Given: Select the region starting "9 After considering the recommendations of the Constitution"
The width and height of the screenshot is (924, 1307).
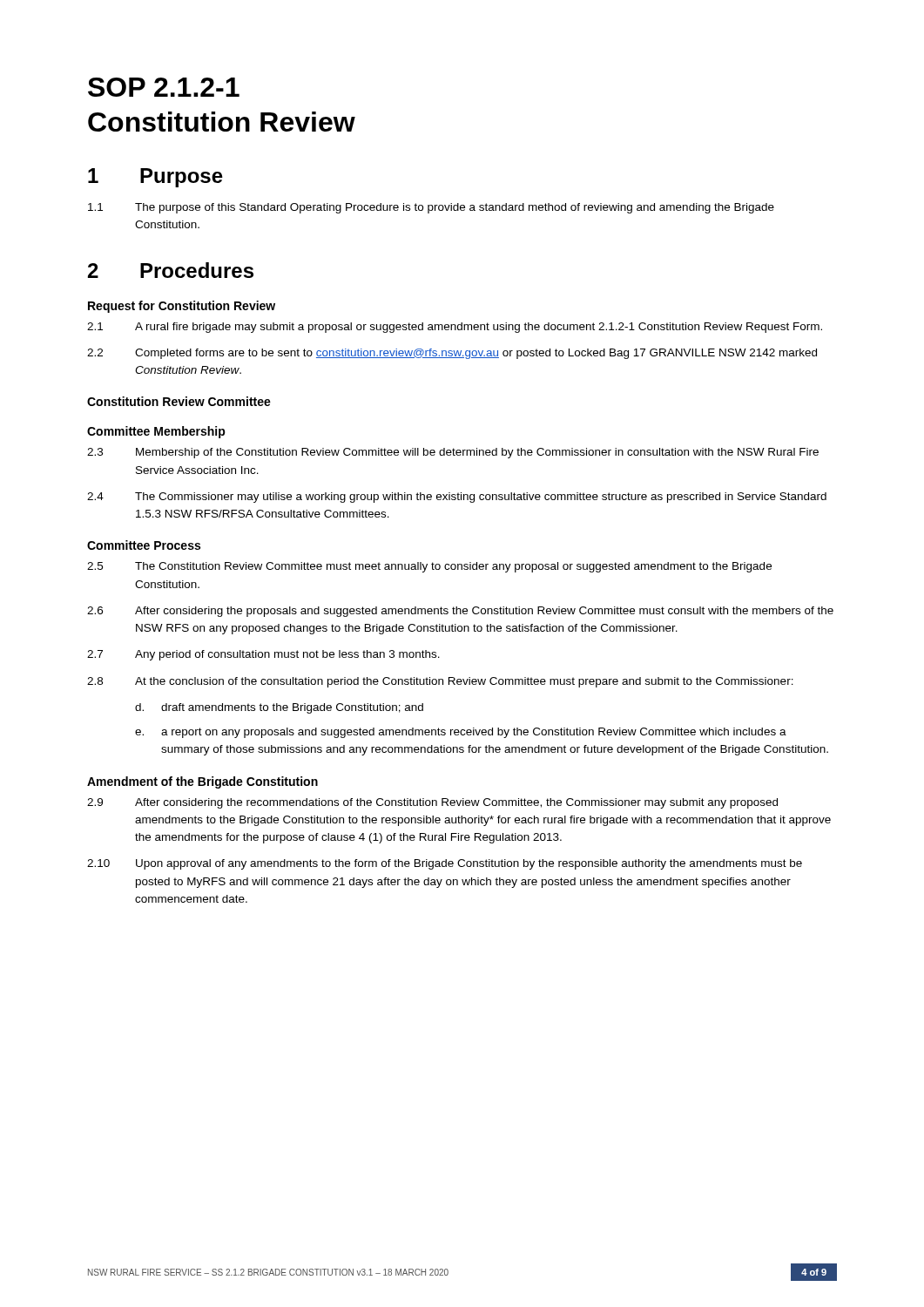Looking at the screenshot, I should [462, 820].
